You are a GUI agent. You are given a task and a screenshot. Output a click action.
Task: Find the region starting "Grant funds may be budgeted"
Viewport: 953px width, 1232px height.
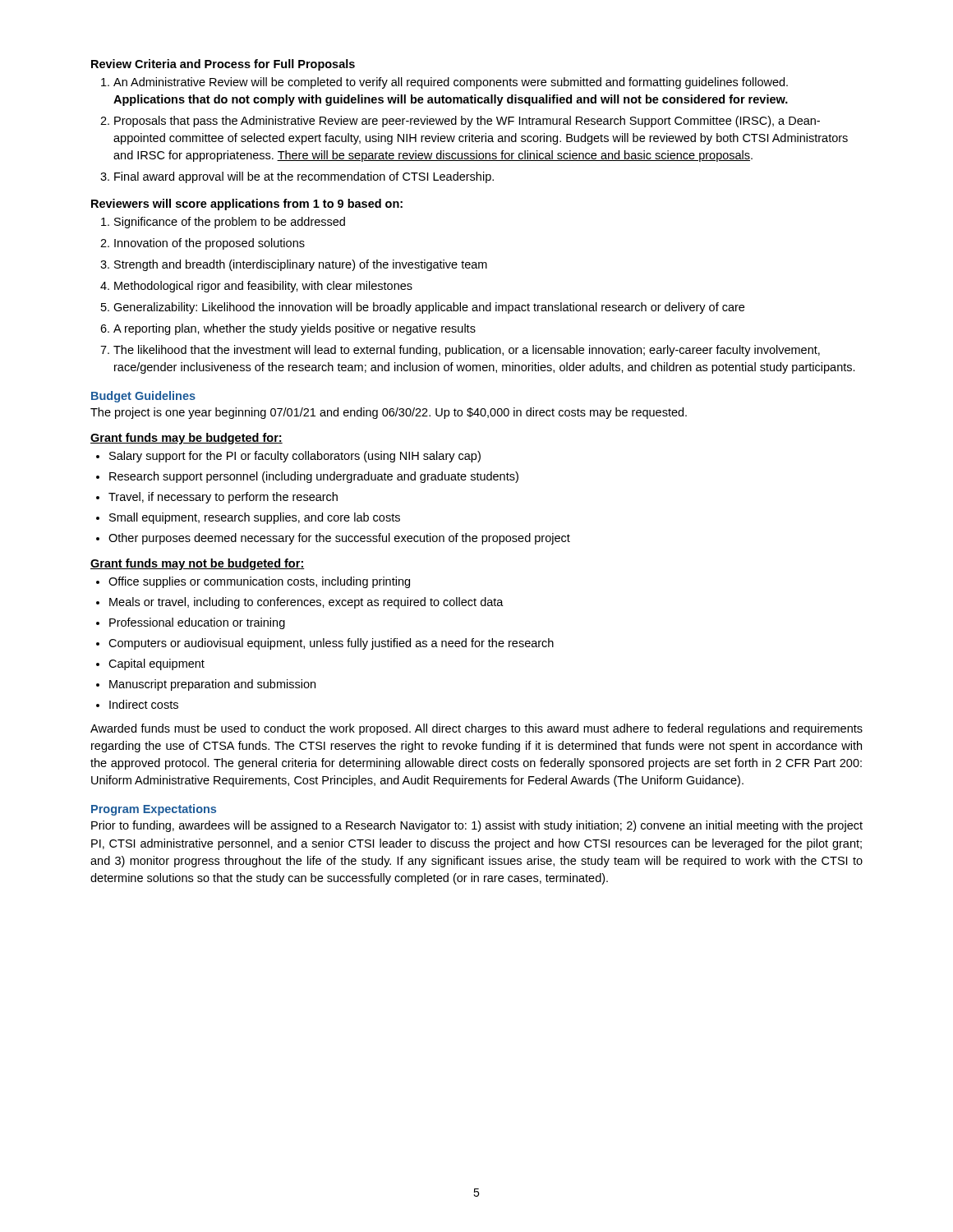[186, 438]
